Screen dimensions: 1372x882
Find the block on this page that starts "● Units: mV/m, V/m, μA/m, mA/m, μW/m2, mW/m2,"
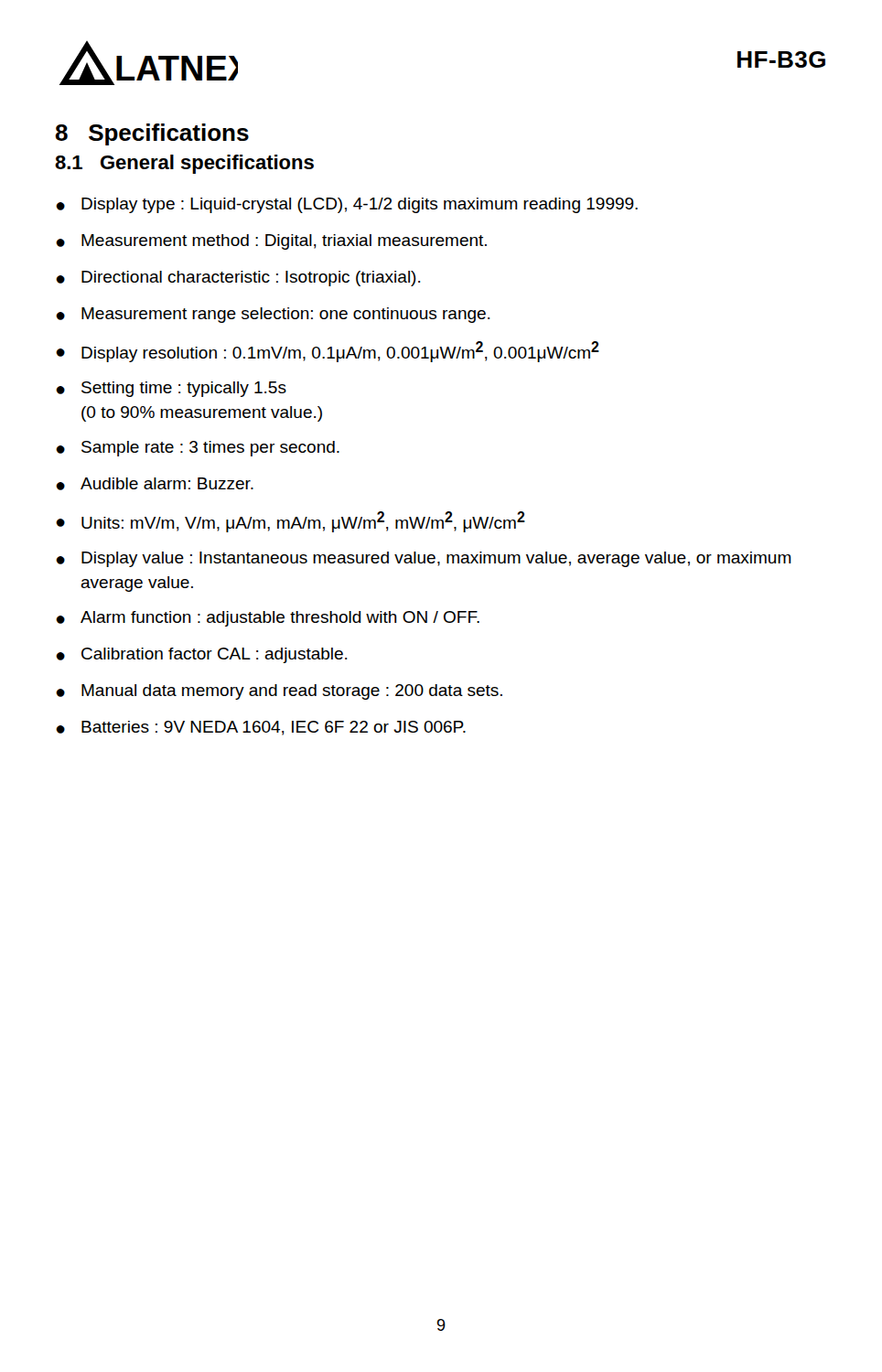[x=441, y=522]
